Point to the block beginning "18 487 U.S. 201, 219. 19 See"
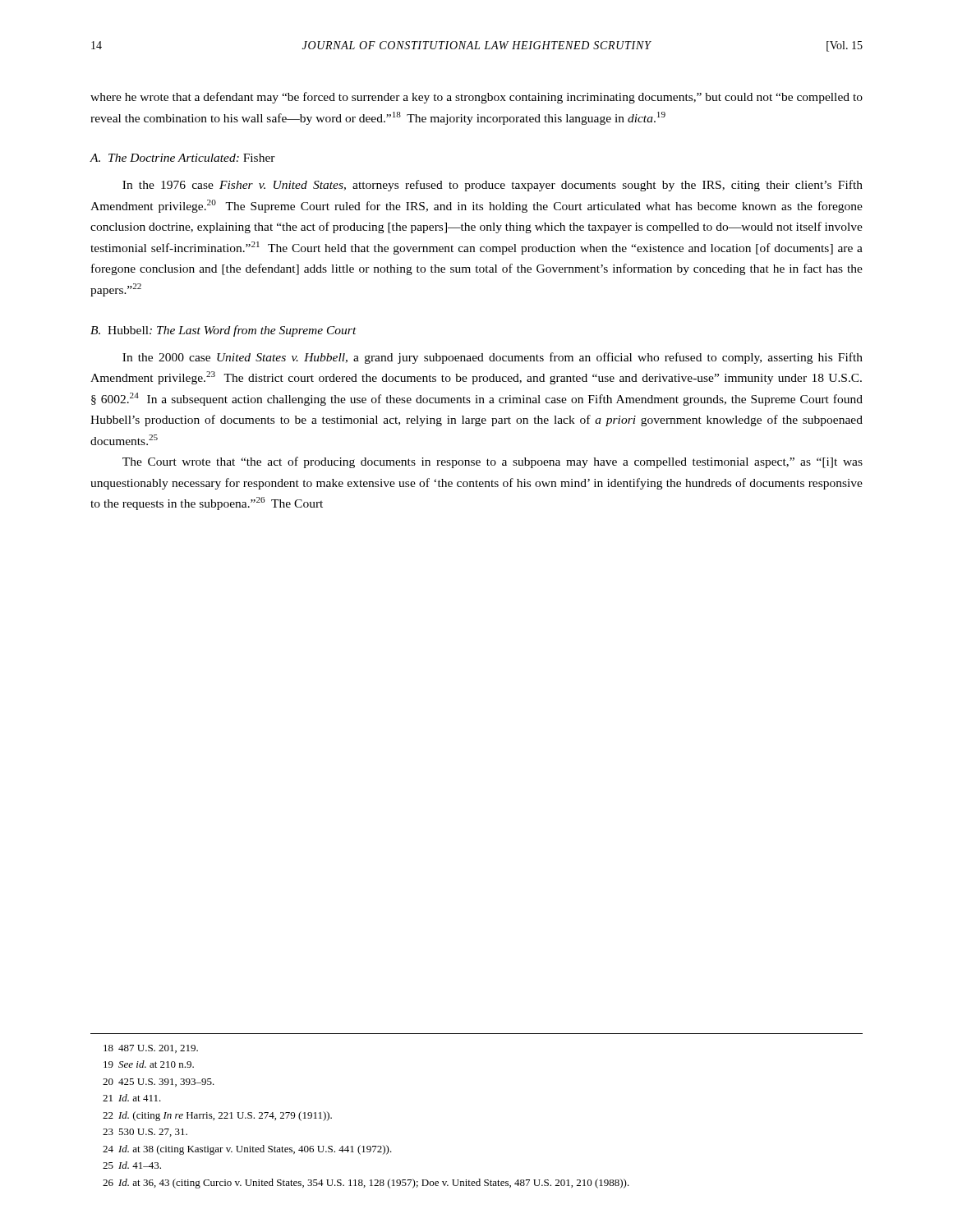This screenshot has width=953, height=1232. (151, 1049)
